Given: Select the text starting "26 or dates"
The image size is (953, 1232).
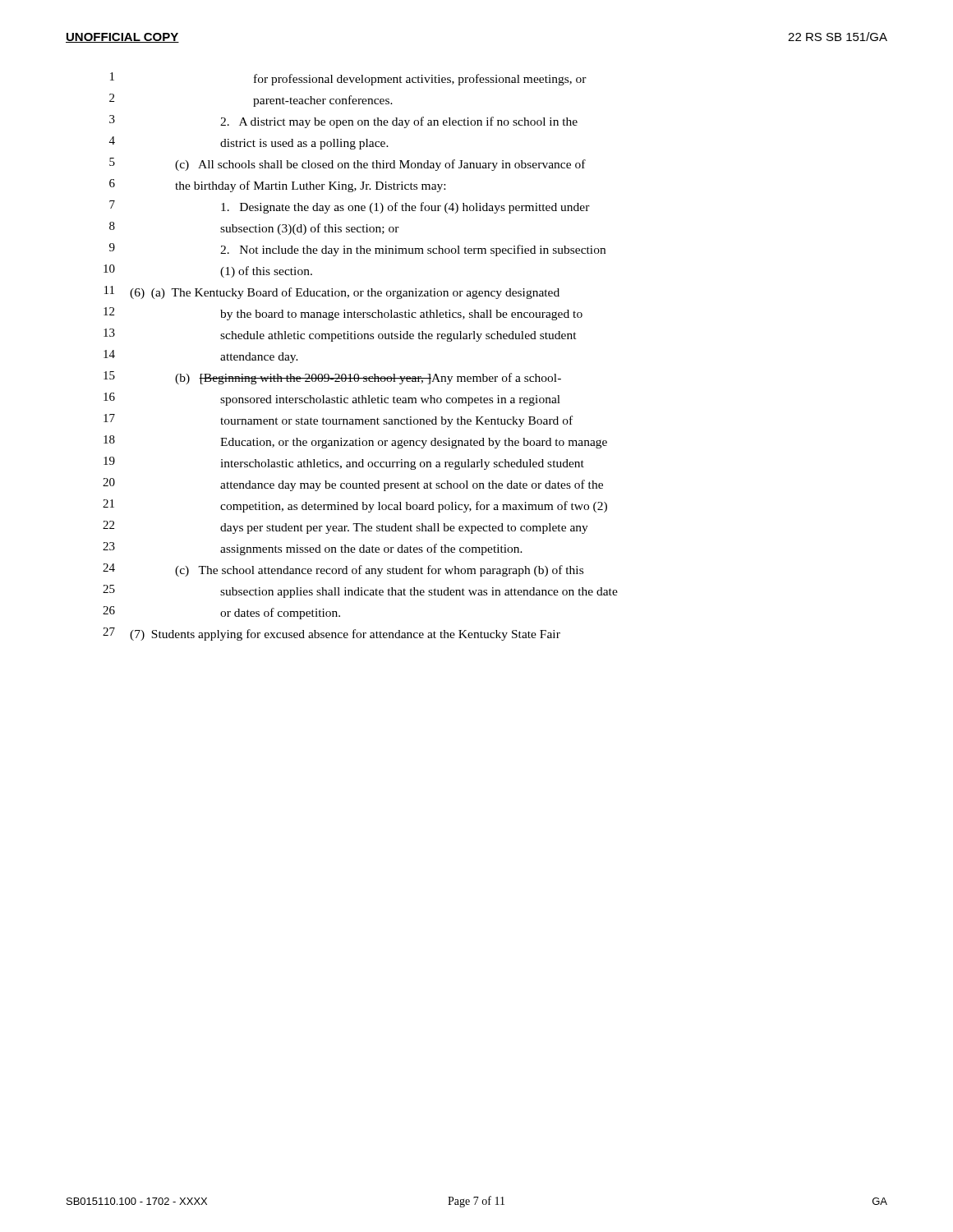Looking at the screenshot, I should pyautogui.click(x=221, y=613).
